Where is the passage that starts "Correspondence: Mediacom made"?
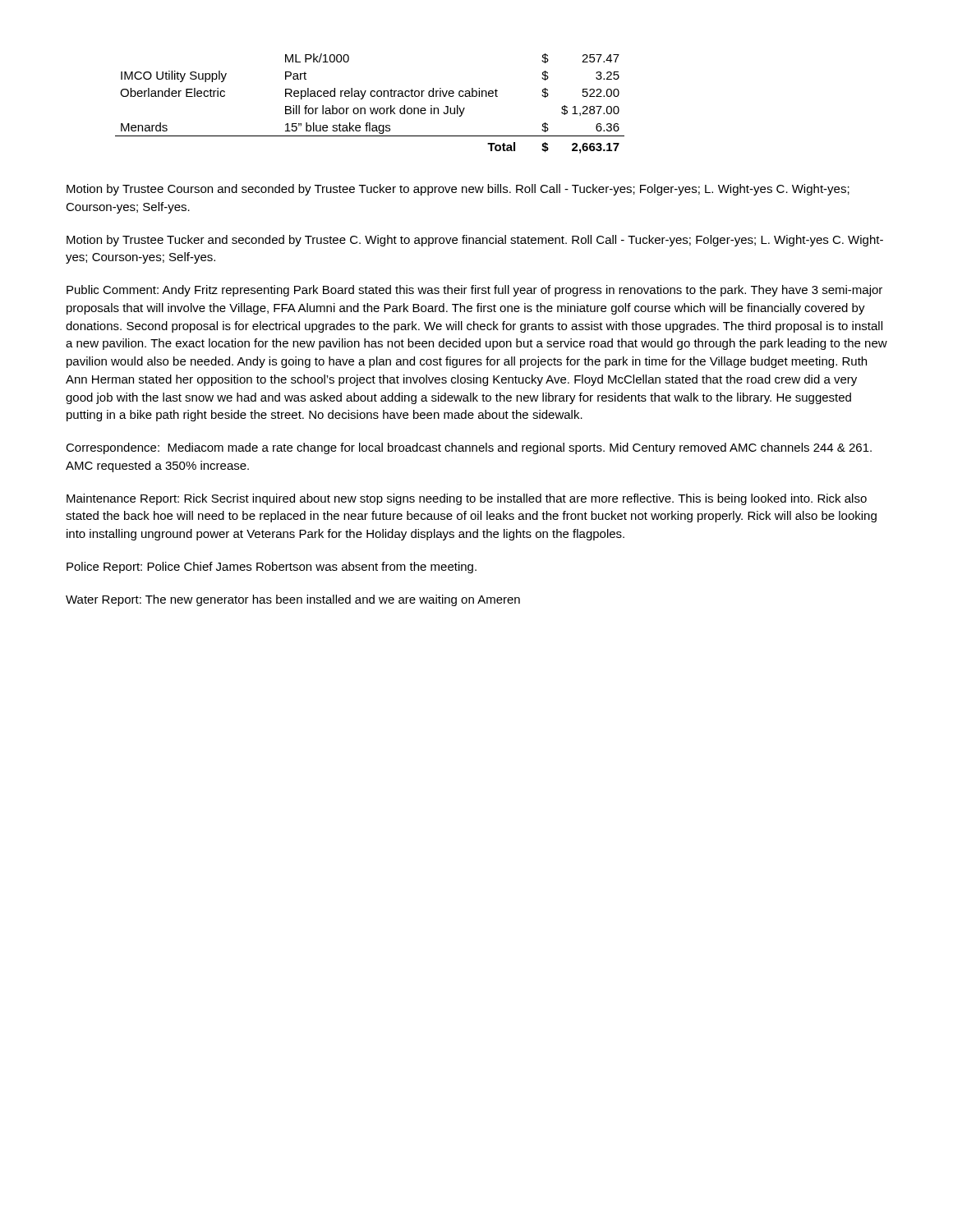Image resolution: width=953 pixels, height=1232 pixels. [469, 456]
